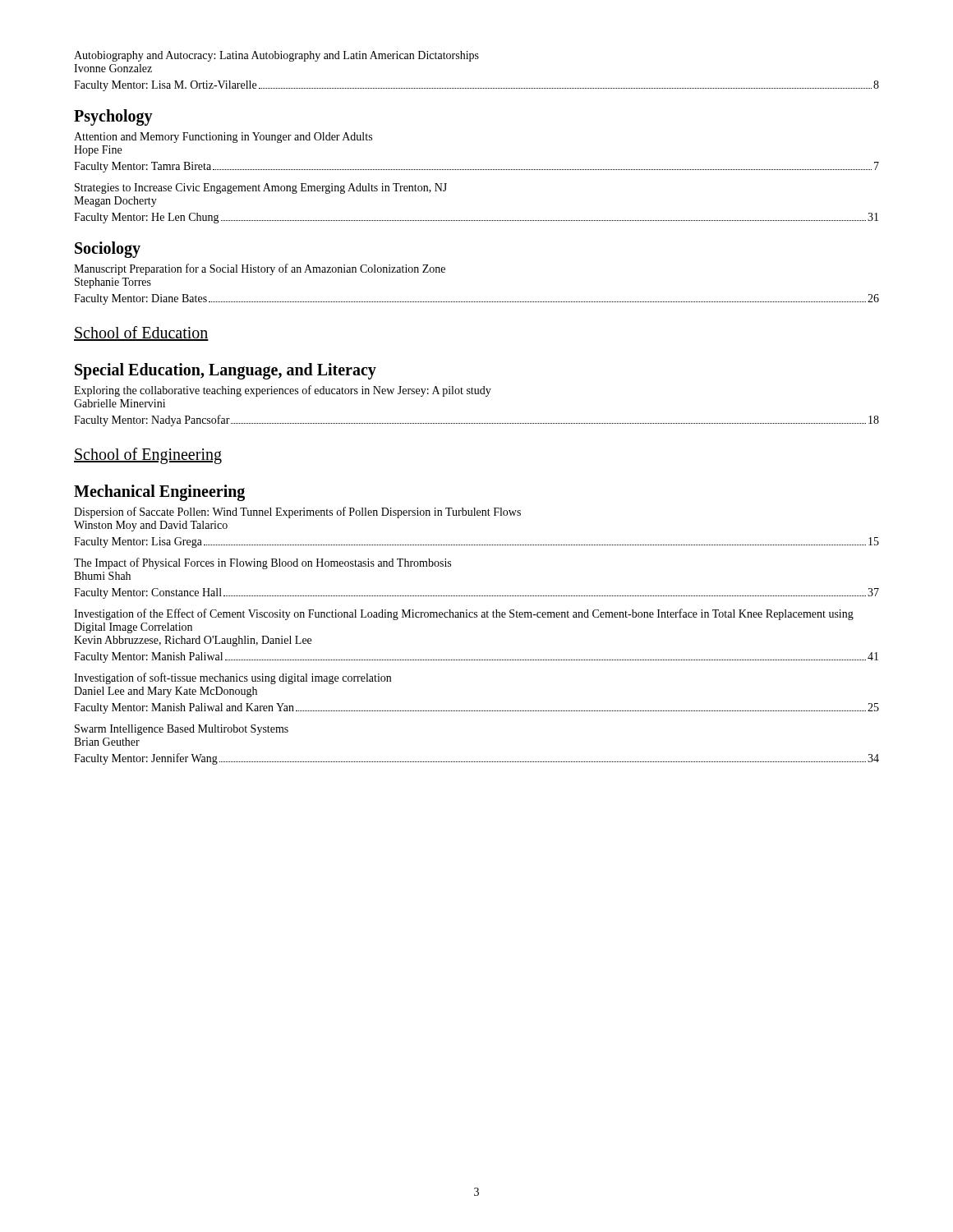
Task: Navigate to the region starting "Faculty Mentor: Jennifer Wang 34"
Action: [476, 759]
